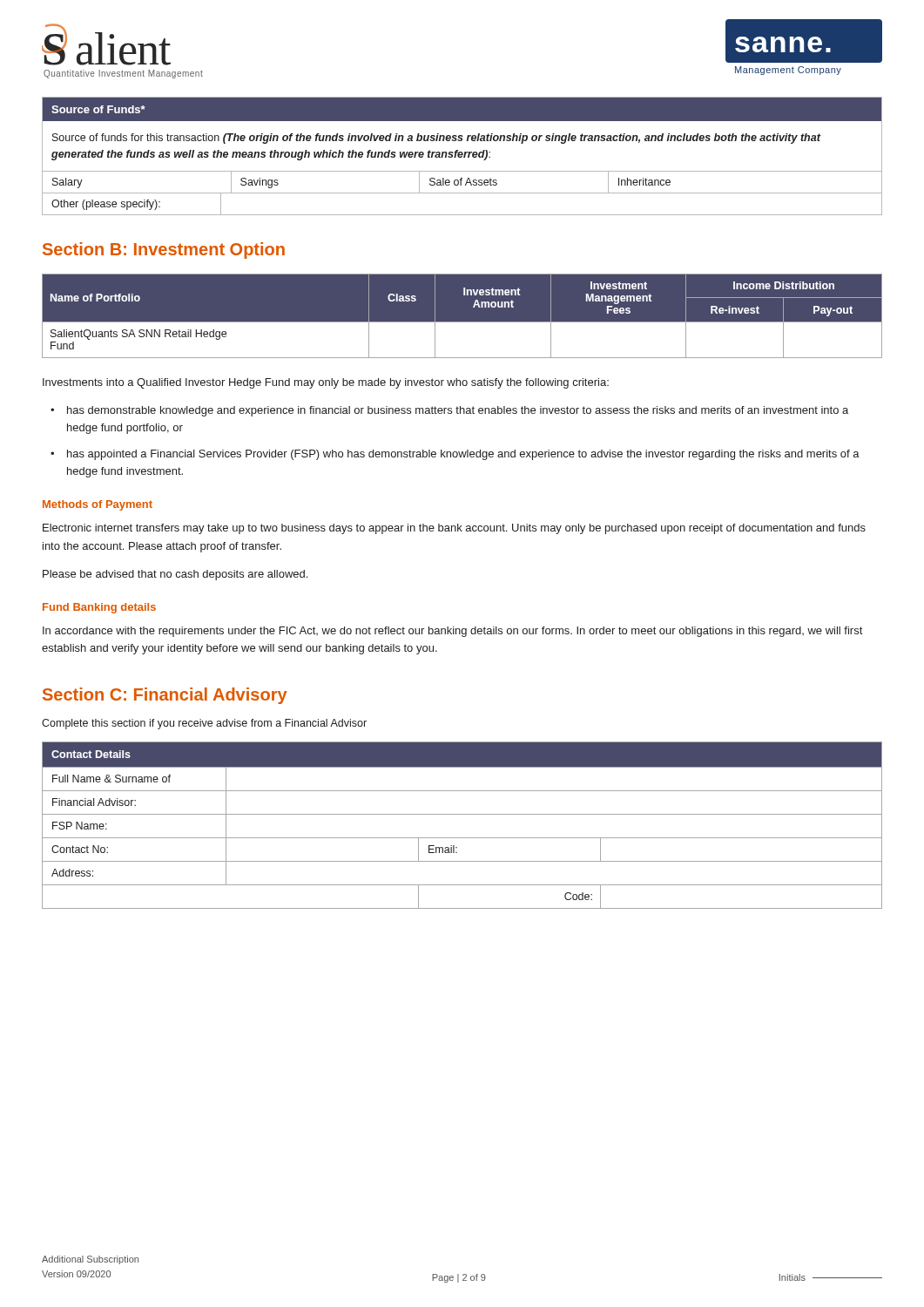Point to "Fund Banking details"
Viewport: 924px width, 1307px height.
(99, 607)
